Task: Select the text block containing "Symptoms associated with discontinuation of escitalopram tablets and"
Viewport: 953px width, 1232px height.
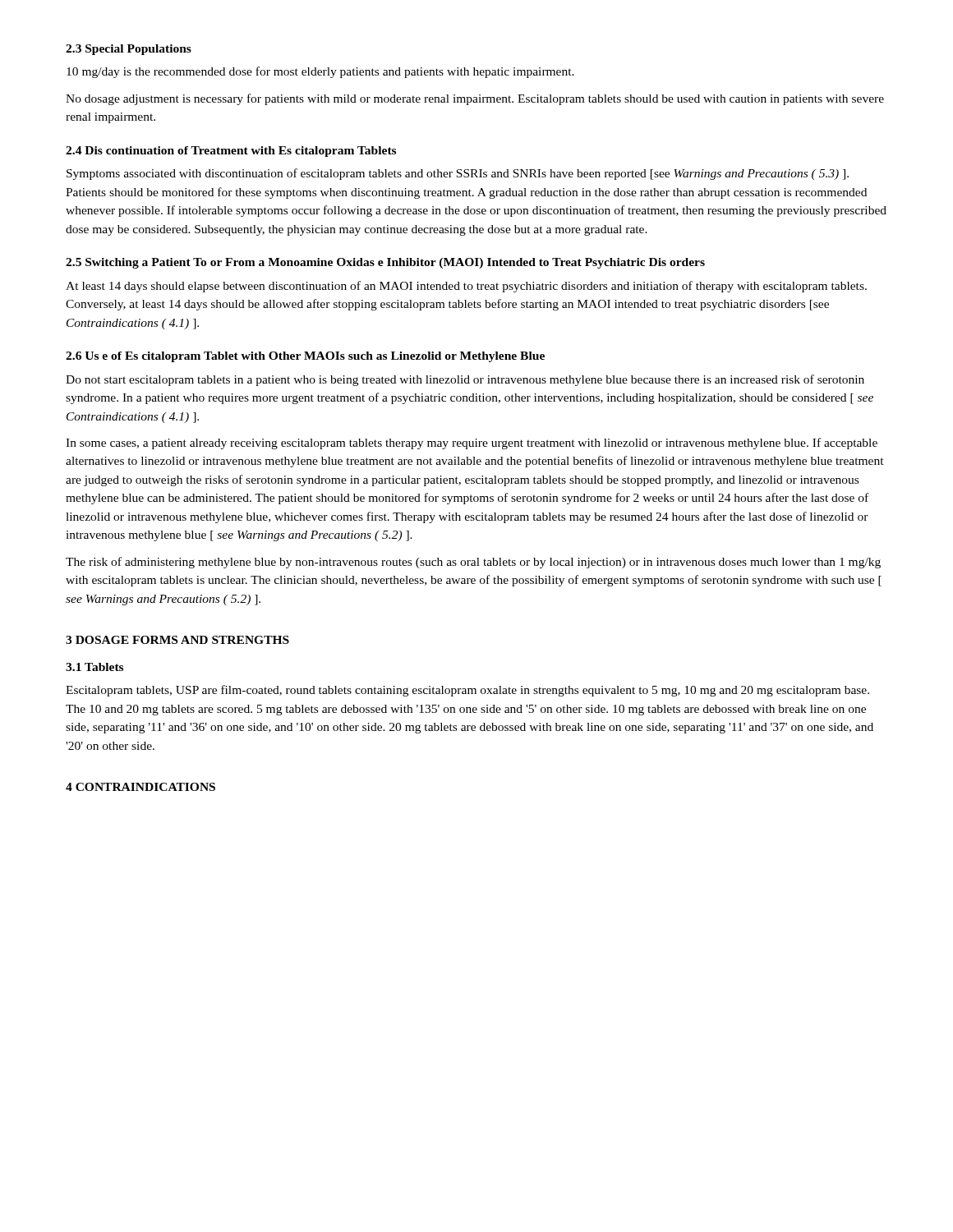Action: coord(476,201)
